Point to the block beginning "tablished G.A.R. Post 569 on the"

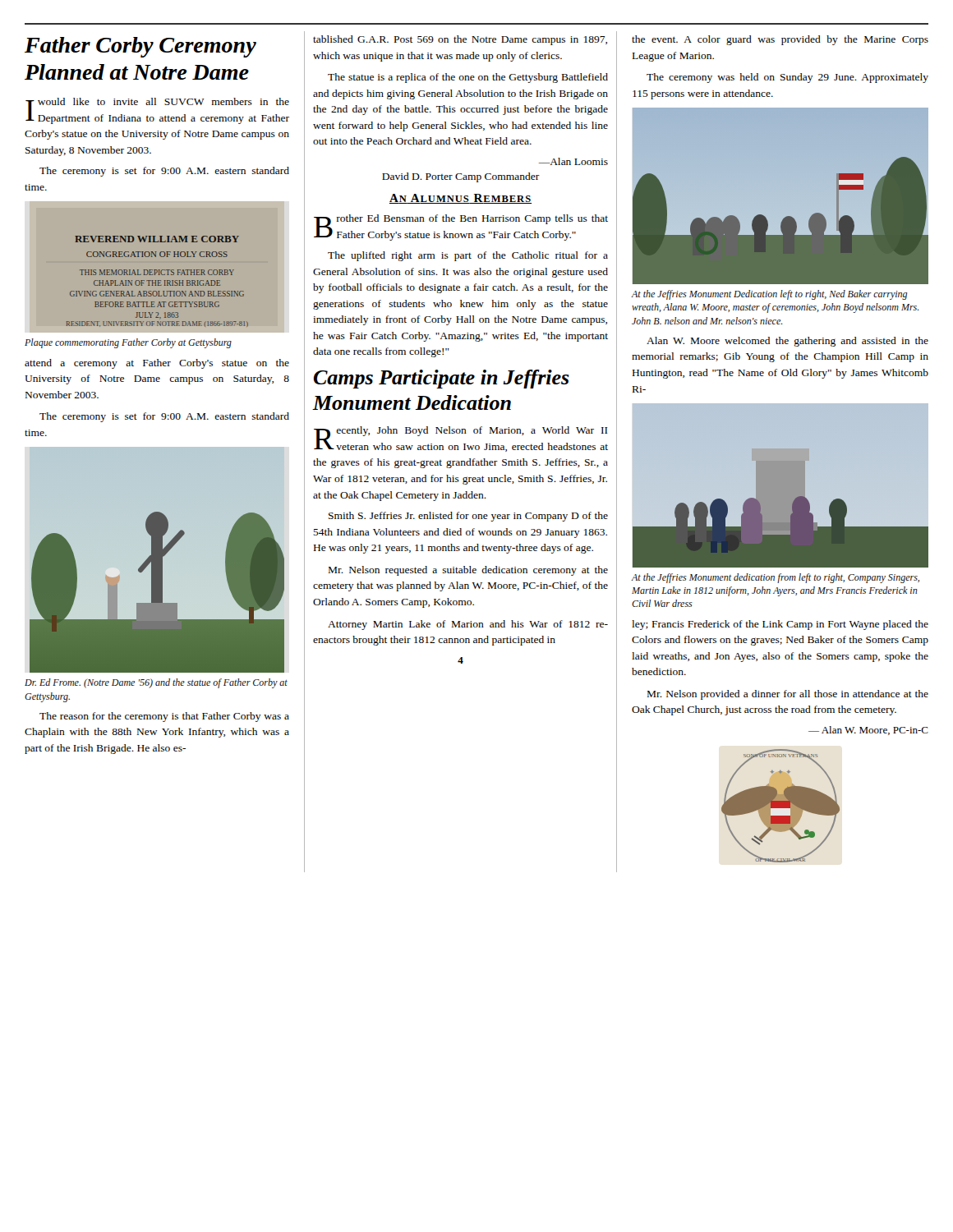460,90
